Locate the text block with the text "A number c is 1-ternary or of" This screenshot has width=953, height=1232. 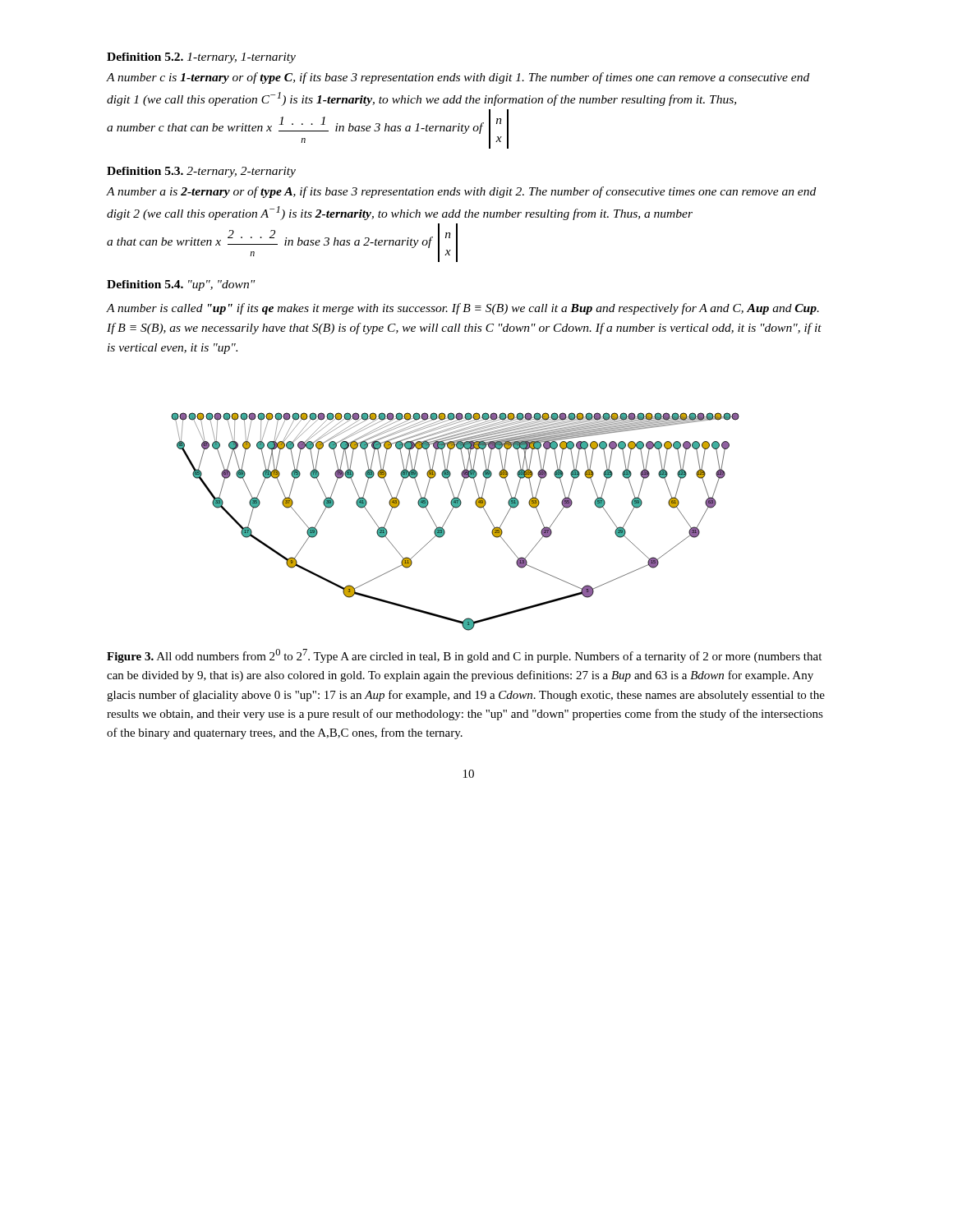(x=458, y=109)
